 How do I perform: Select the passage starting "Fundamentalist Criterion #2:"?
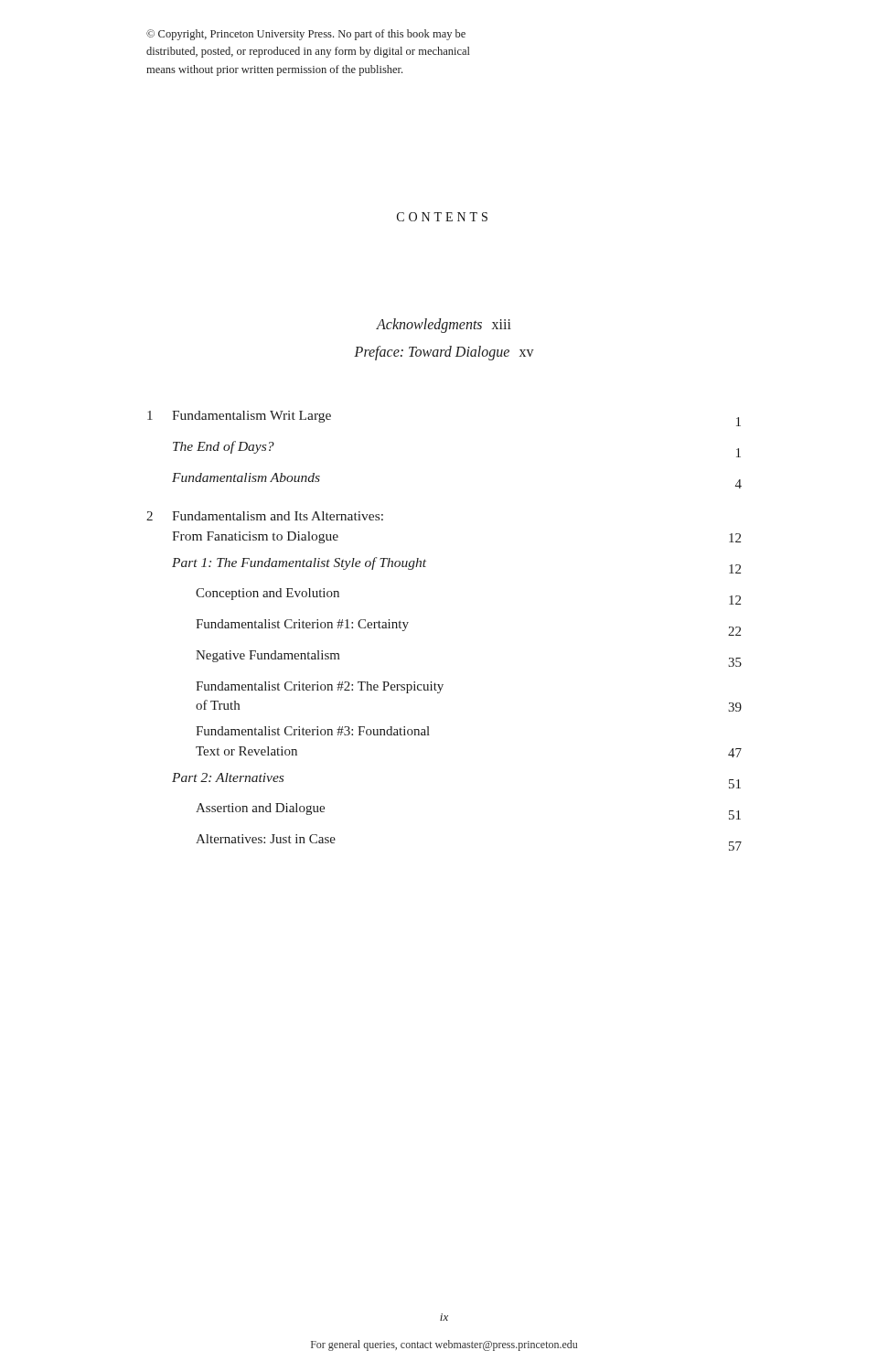point(444,696)
